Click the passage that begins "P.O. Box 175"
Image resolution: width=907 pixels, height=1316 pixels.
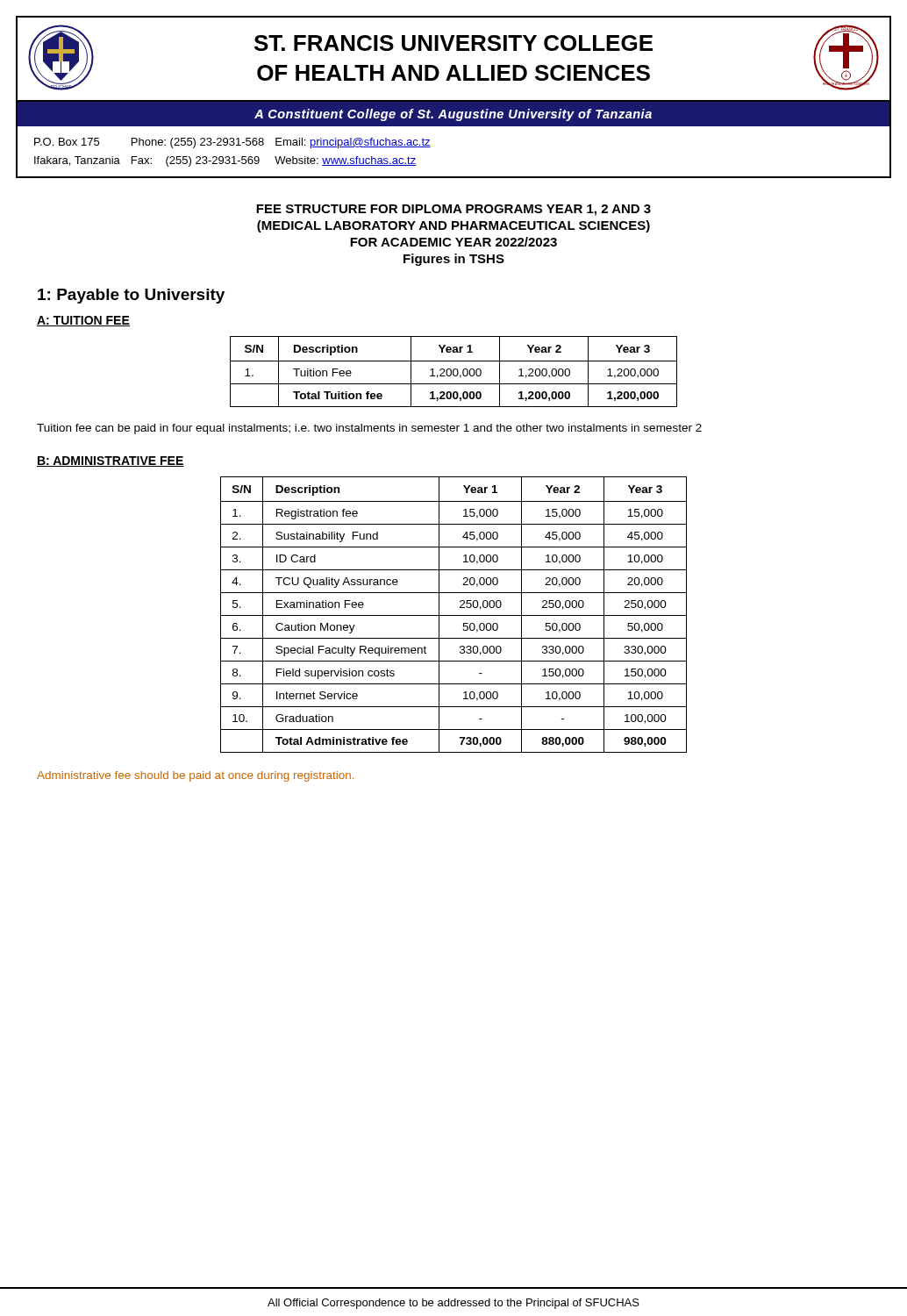pyautogui.click(x=232, y=151)
